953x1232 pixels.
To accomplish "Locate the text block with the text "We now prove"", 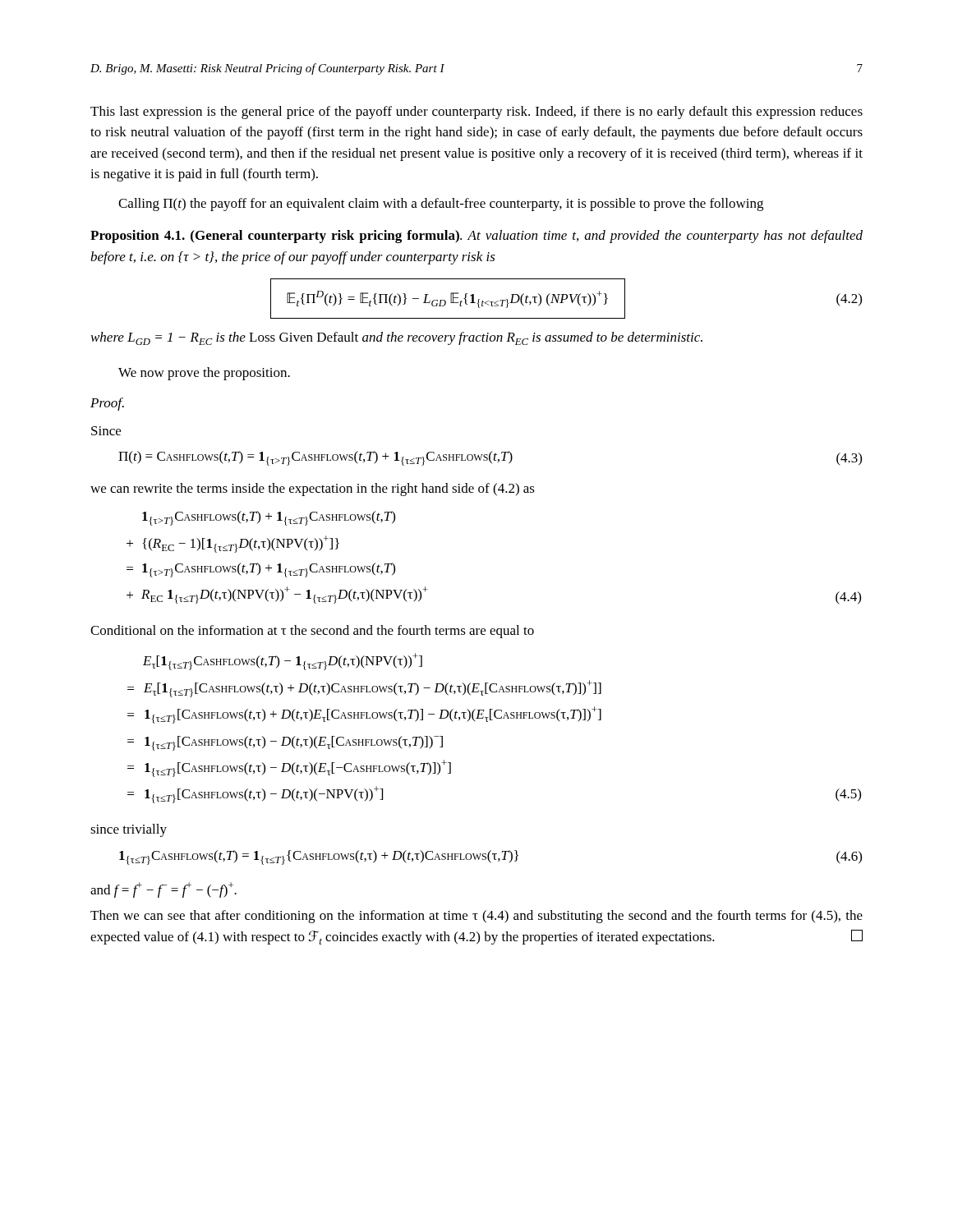I will point(204,374).
